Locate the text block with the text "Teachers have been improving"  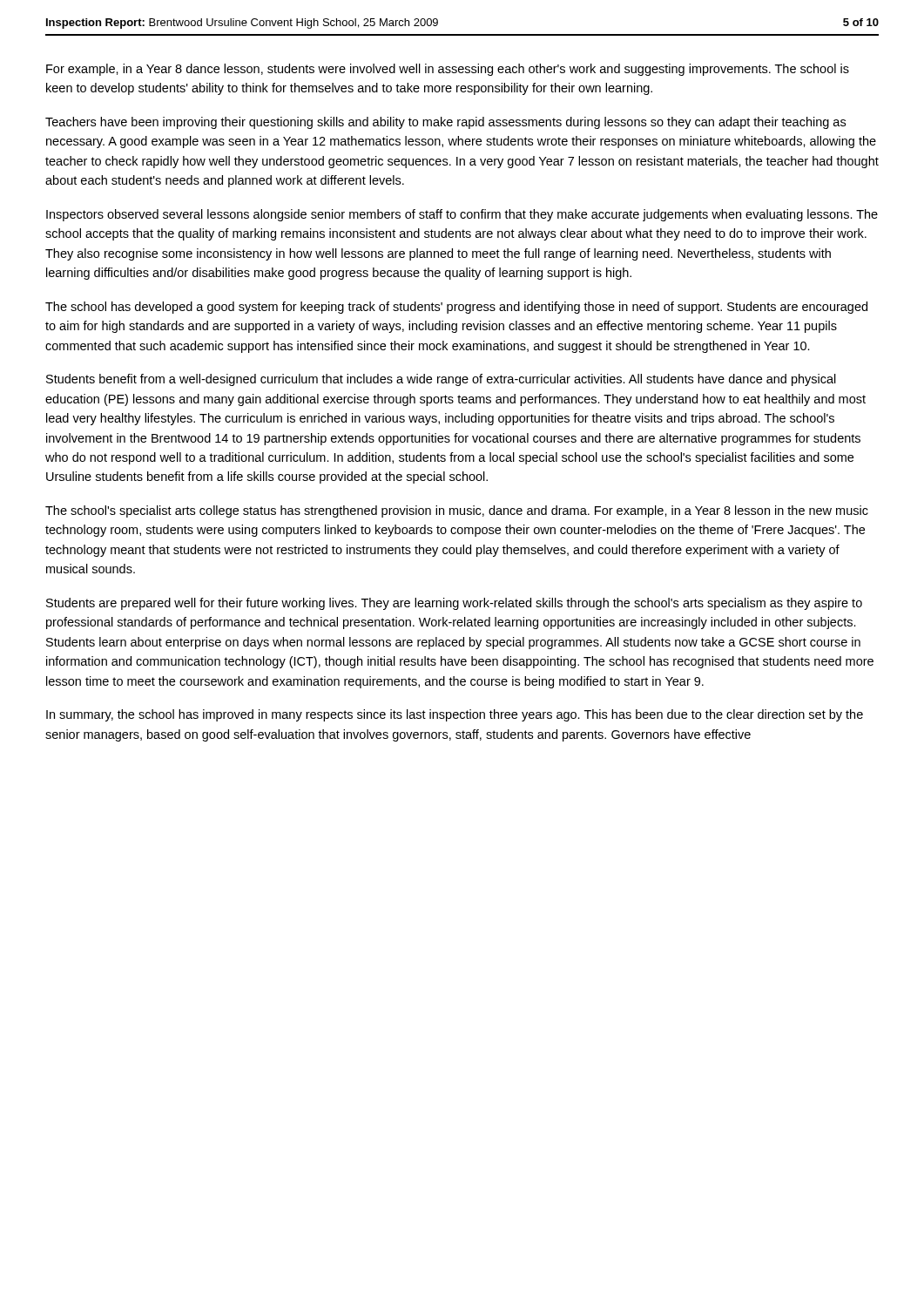[462, 152]
